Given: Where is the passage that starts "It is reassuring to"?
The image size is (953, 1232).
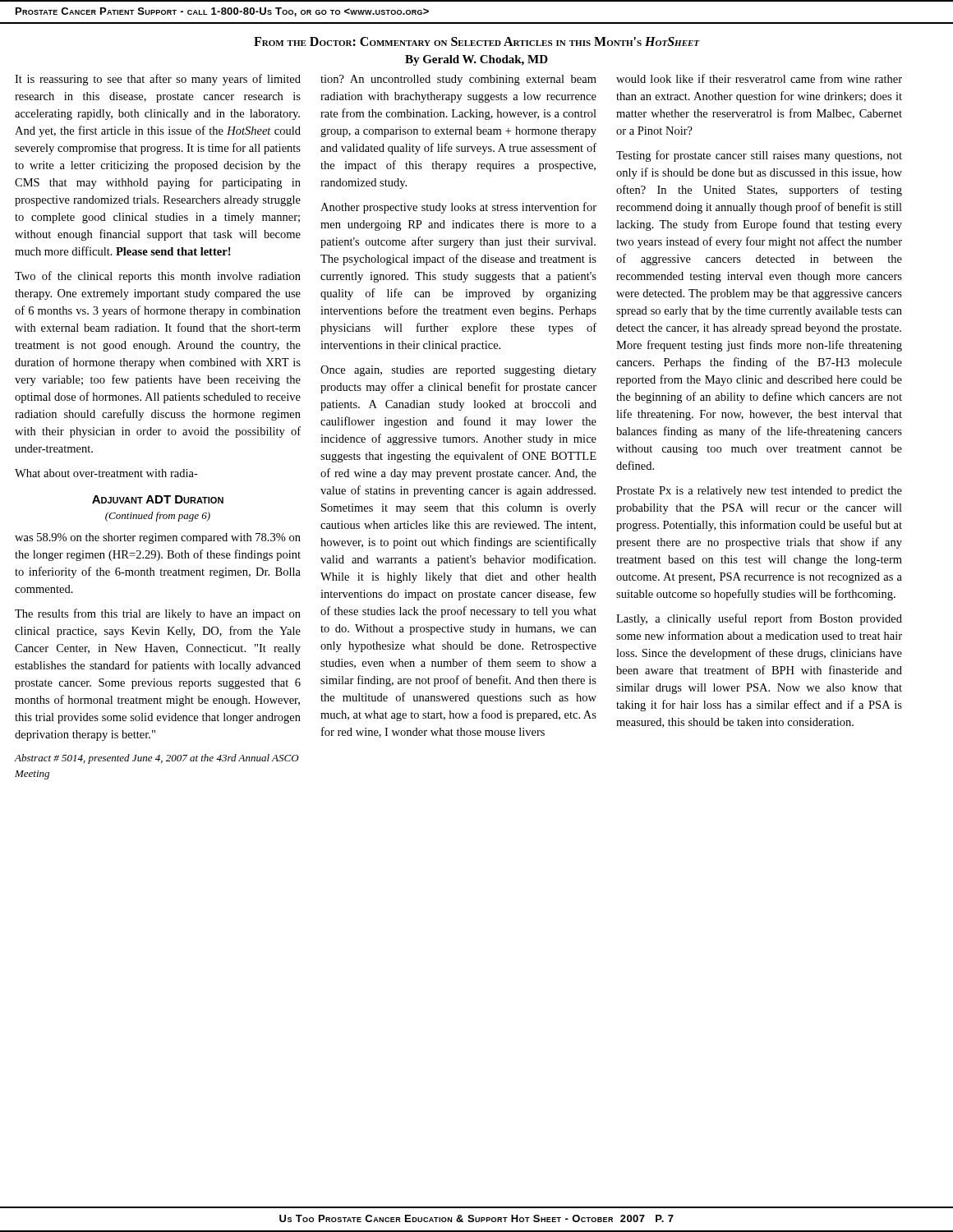Looking at the screenshot, I should pyautogui.click(x=158, y=165).
